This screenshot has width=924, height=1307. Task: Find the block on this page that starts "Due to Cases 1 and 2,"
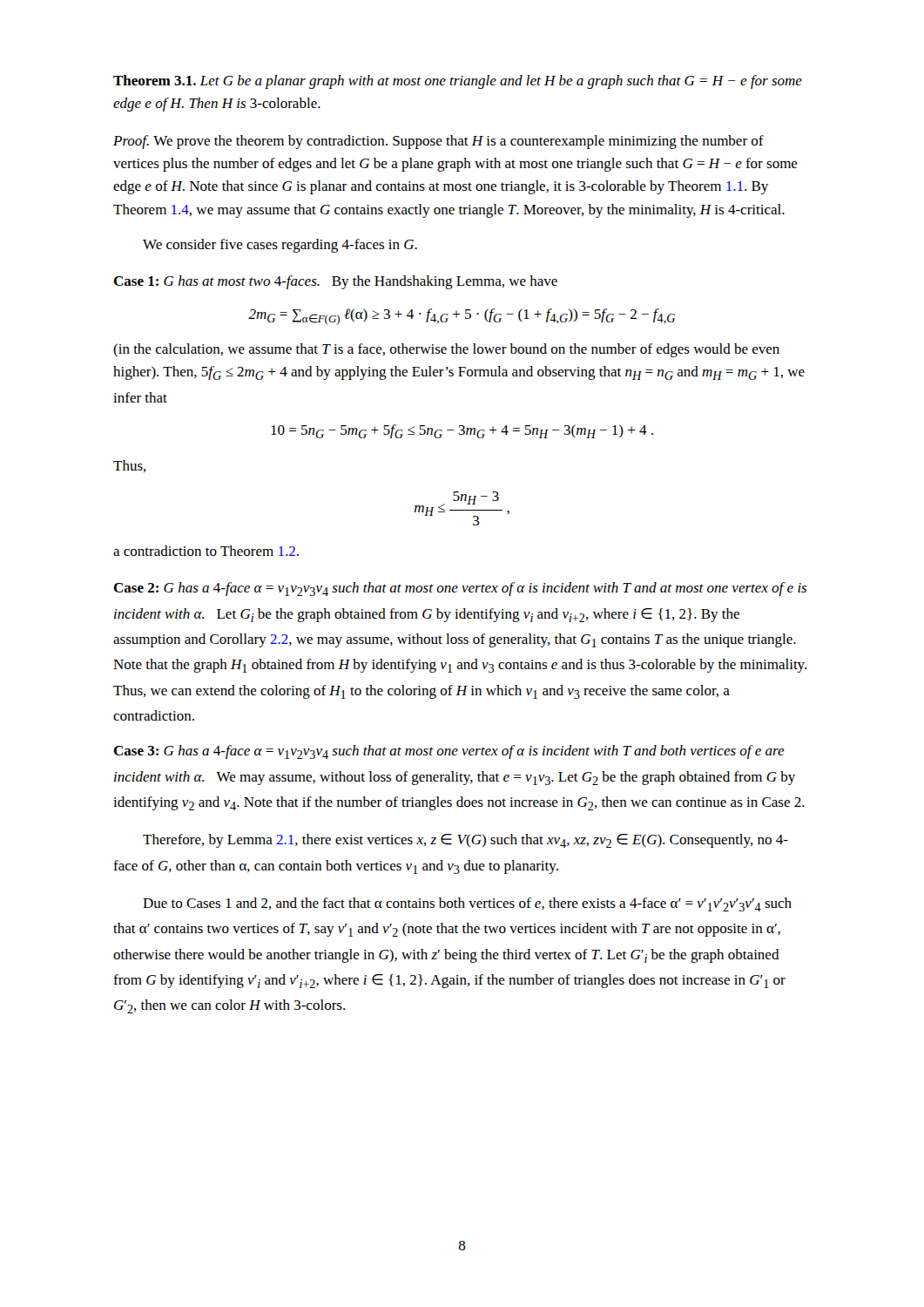pos(452,956)
